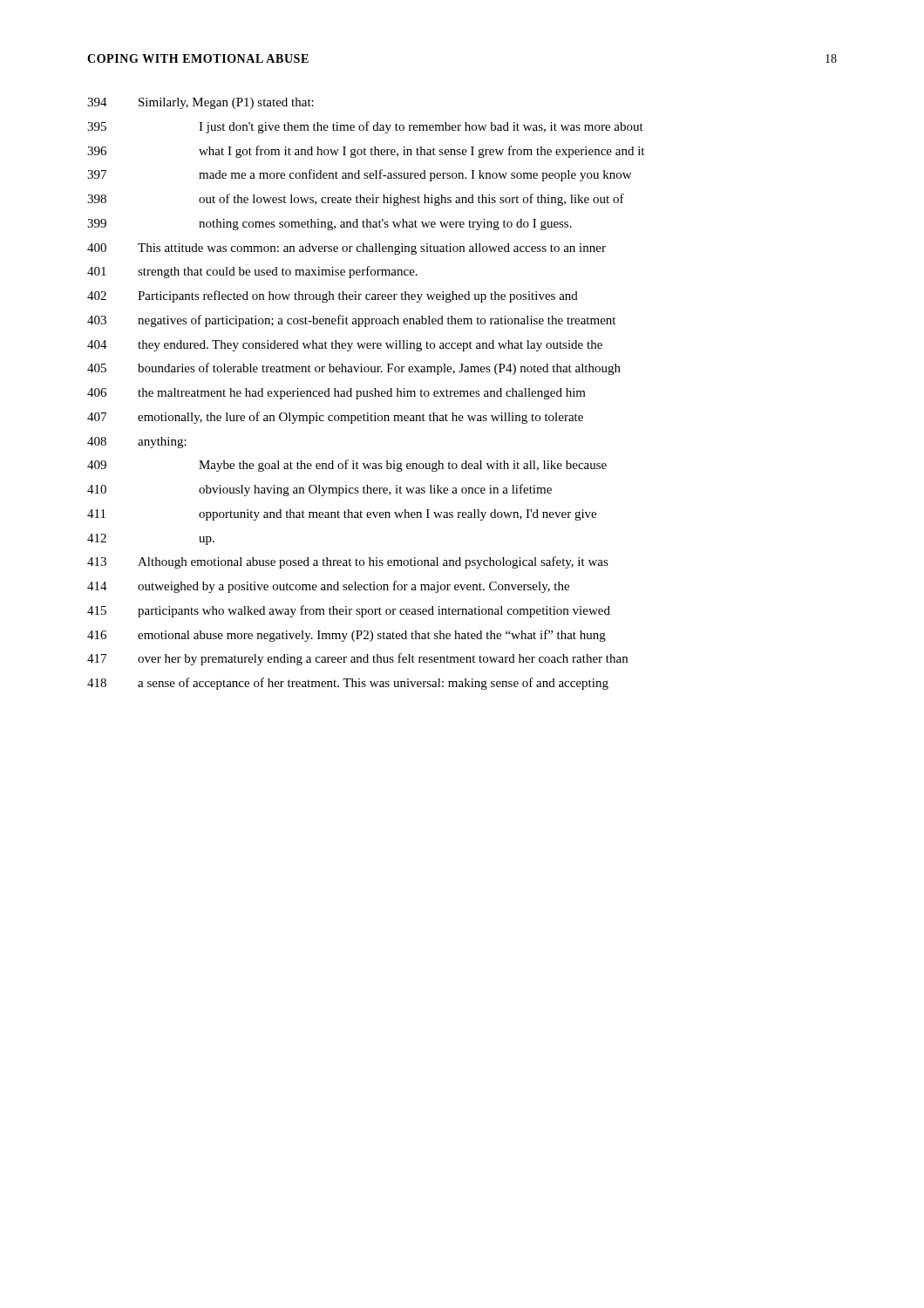Select the text block starting "401 strength that could be used to"

252,272
